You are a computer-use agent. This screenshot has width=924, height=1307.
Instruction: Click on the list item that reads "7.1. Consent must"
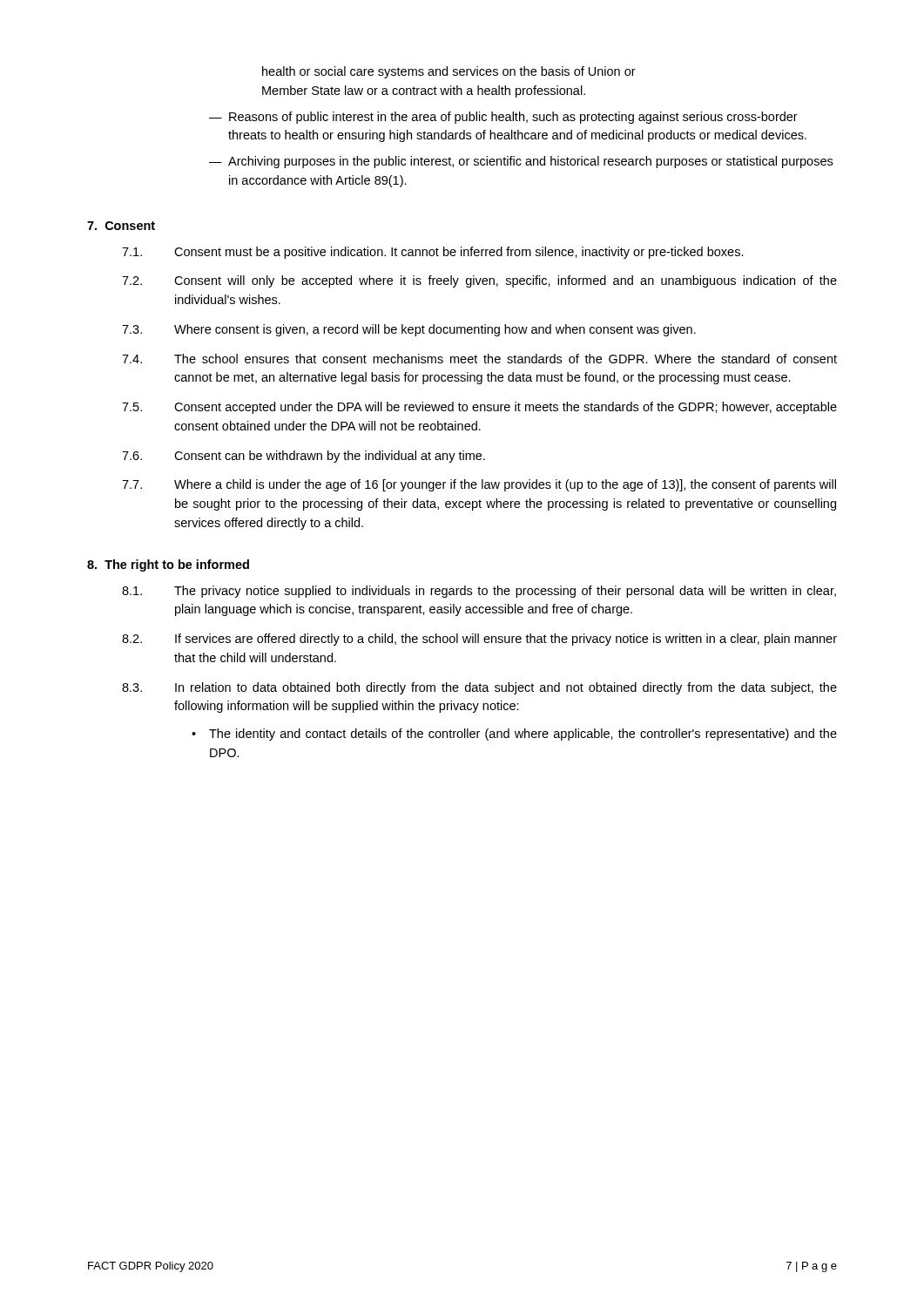point(462,252)
